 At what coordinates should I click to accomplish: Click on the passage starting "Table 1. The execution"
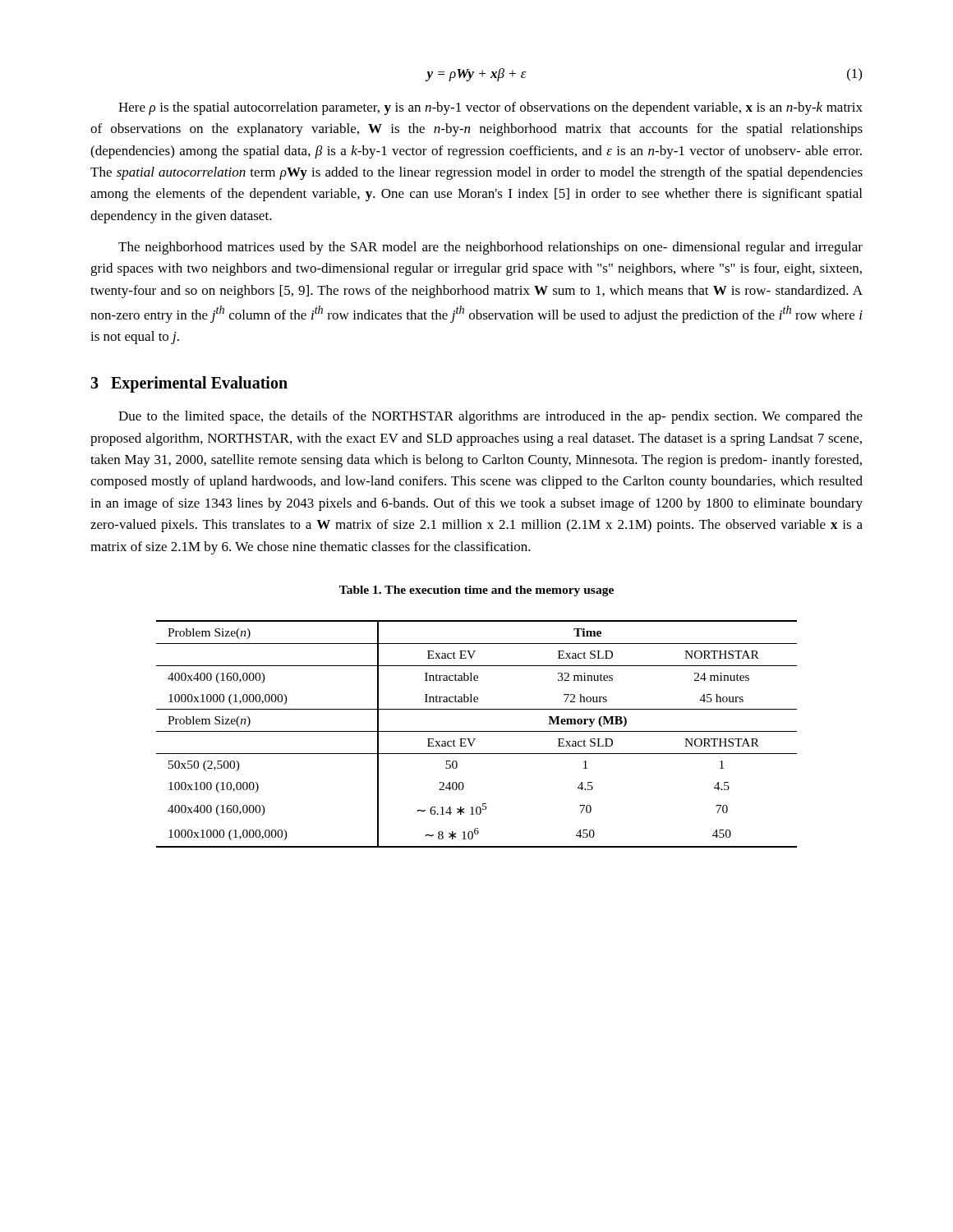(x=476, y=589)
